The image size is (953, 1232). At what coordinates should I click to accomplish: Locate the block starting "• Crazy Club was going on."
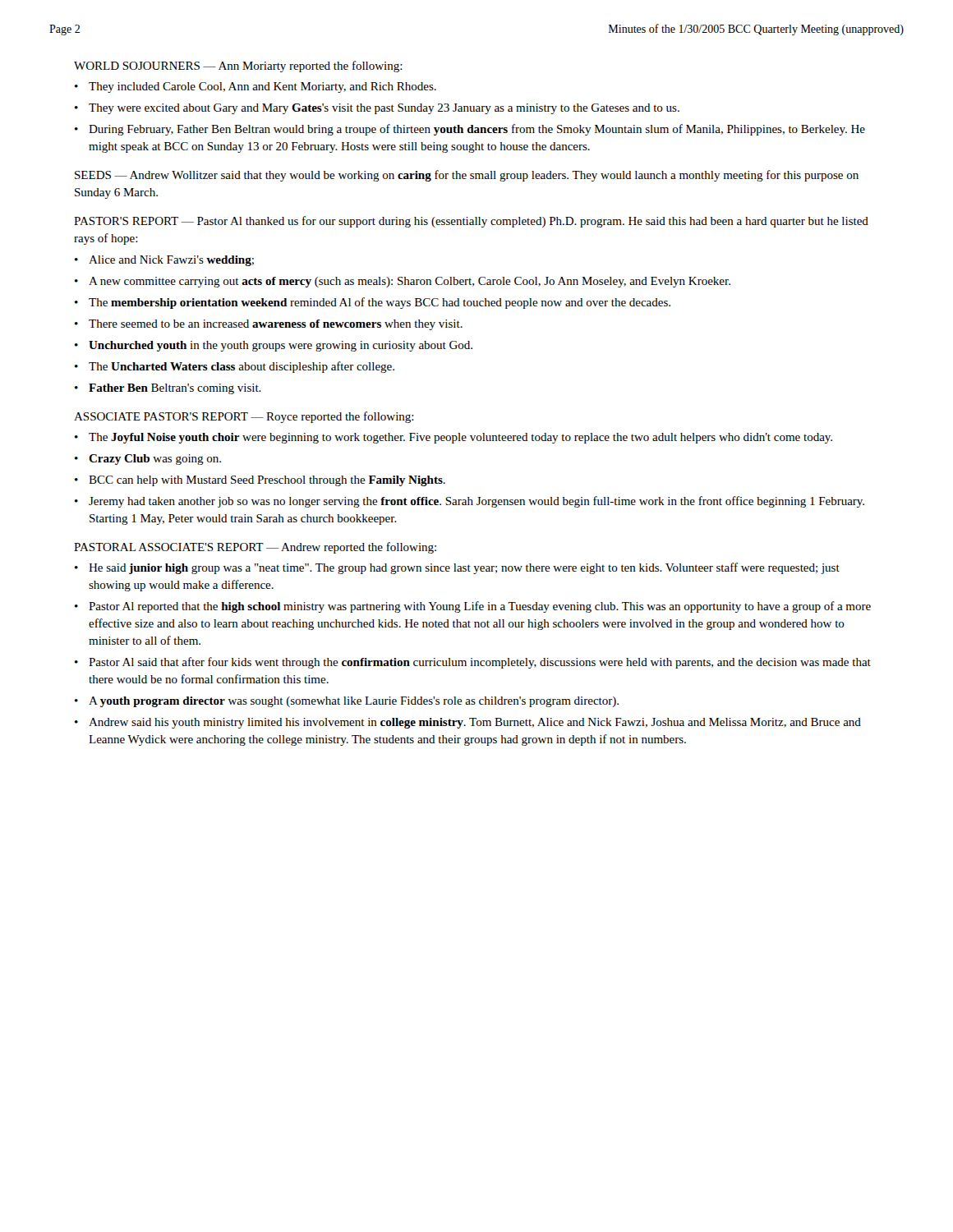click(148, 460)
